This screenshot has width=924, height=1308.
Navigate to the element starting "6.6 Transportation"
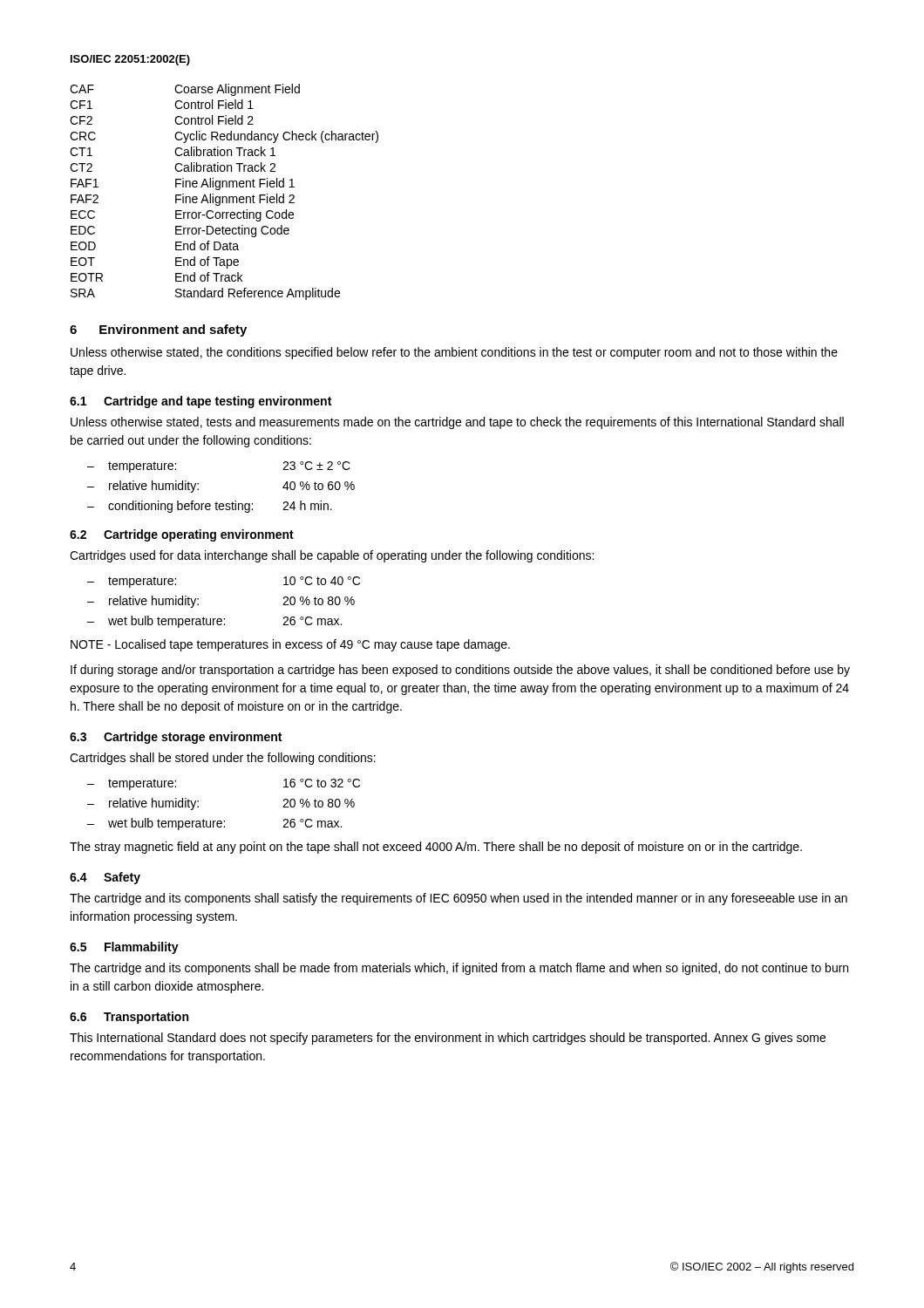click(x=129, y=1017)
